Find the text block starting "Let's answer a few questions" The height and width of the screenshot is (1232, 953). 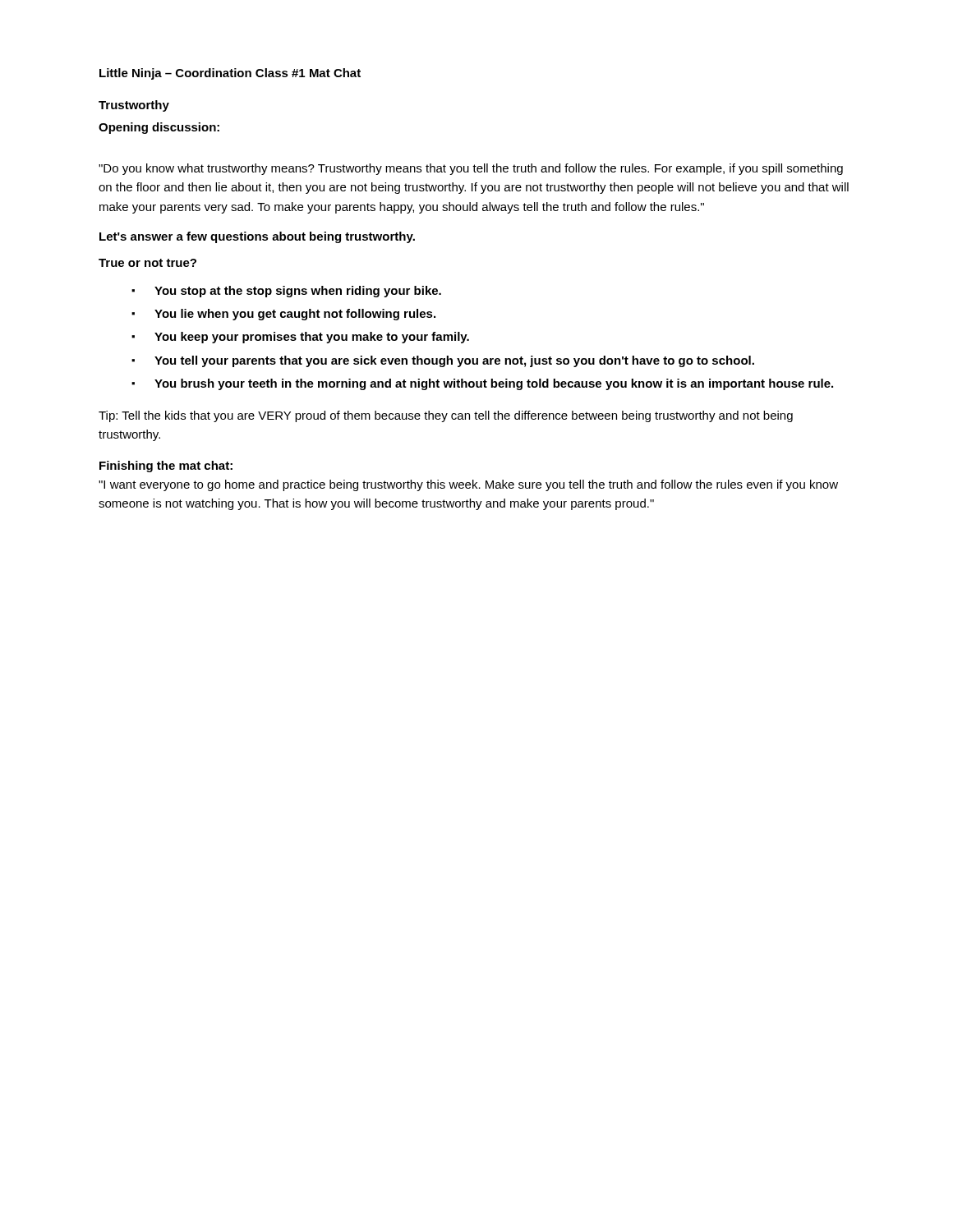click(257, 236)
